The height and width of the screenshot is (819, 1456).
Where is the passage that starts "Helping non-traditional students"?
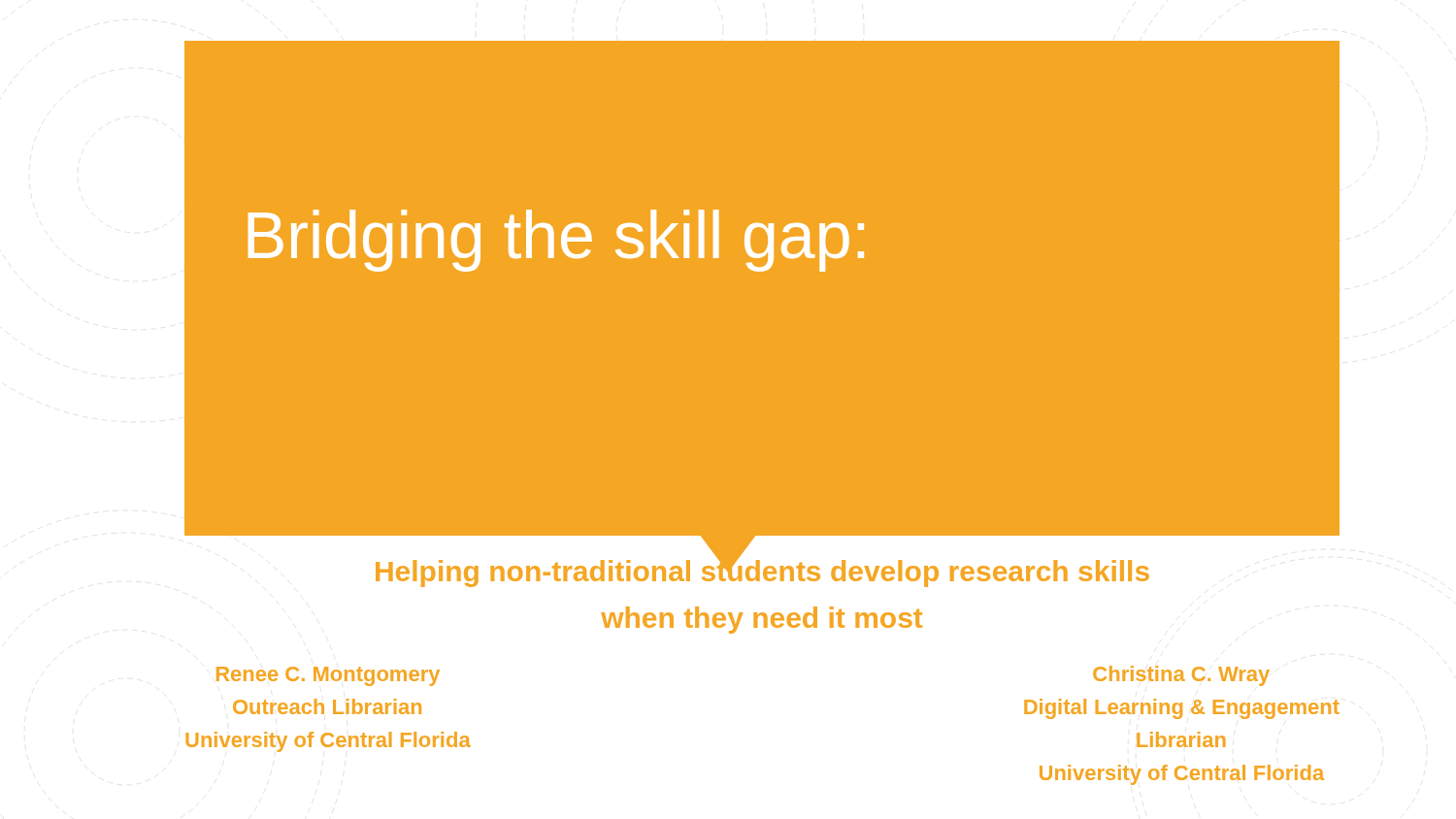coord(762,594)
